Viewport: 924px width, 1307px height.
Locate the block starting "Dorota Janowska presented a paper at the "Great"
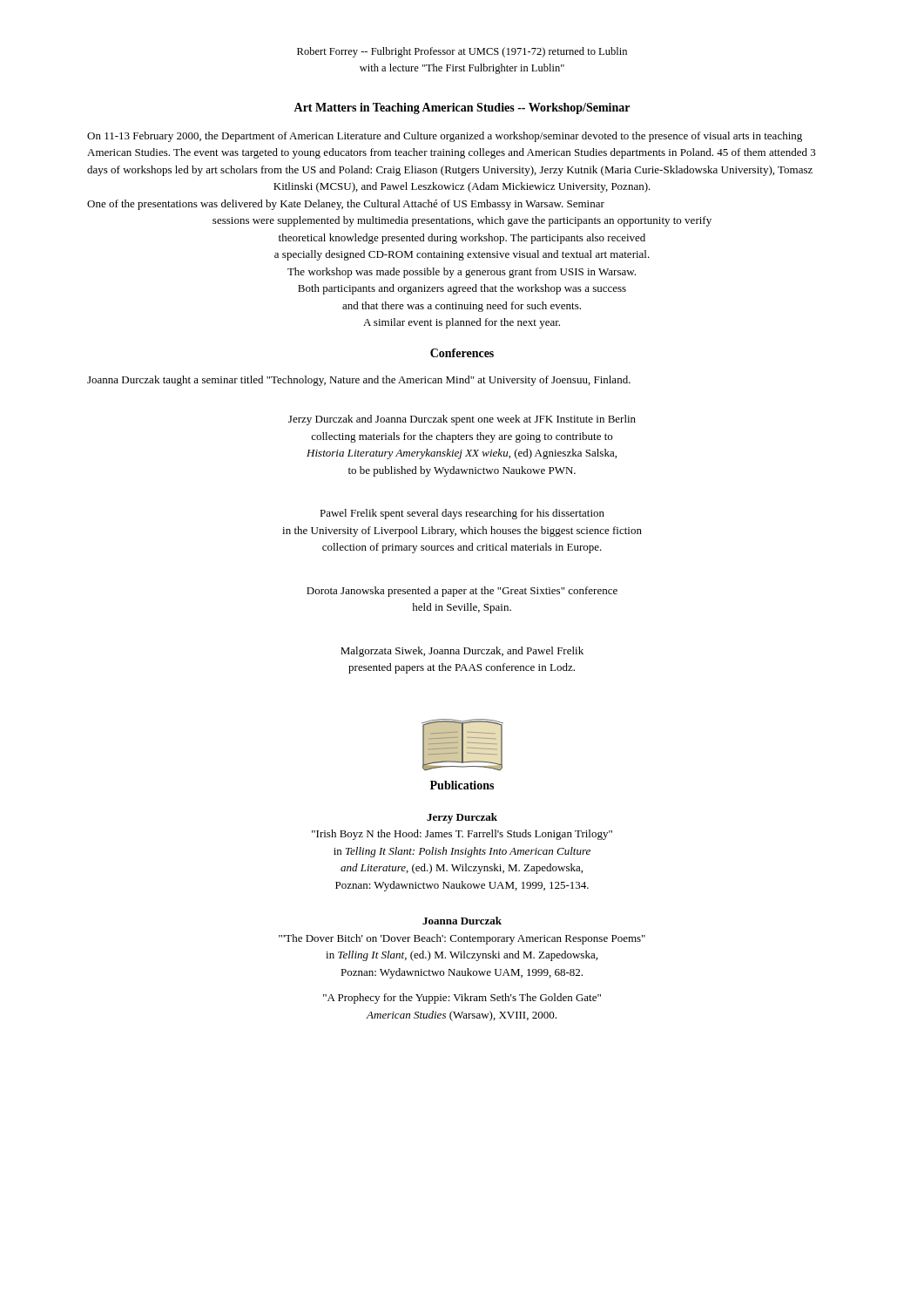click(462, 598)
